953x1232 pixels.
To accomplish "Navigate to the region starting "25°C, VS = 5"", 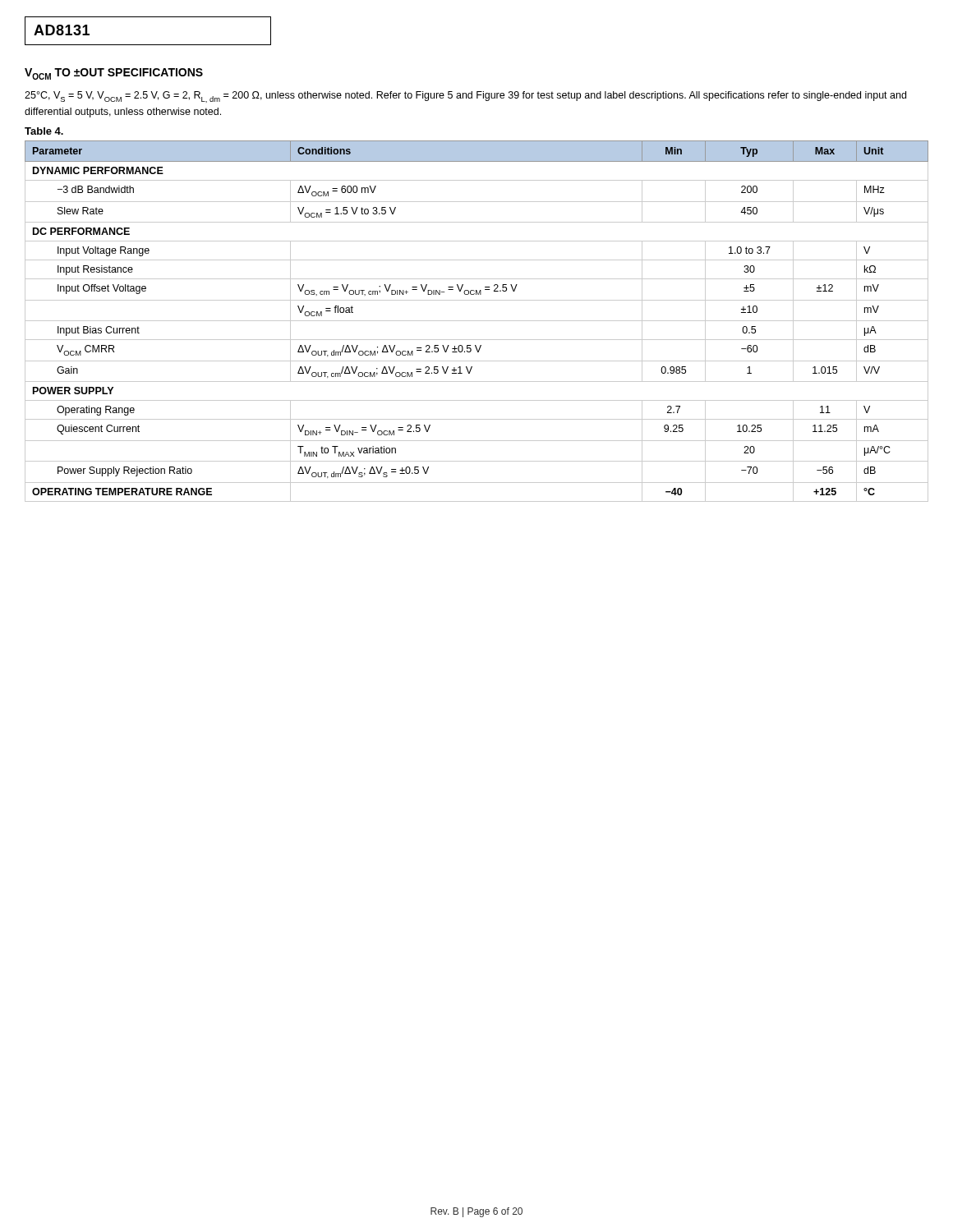I will [466, 104].
